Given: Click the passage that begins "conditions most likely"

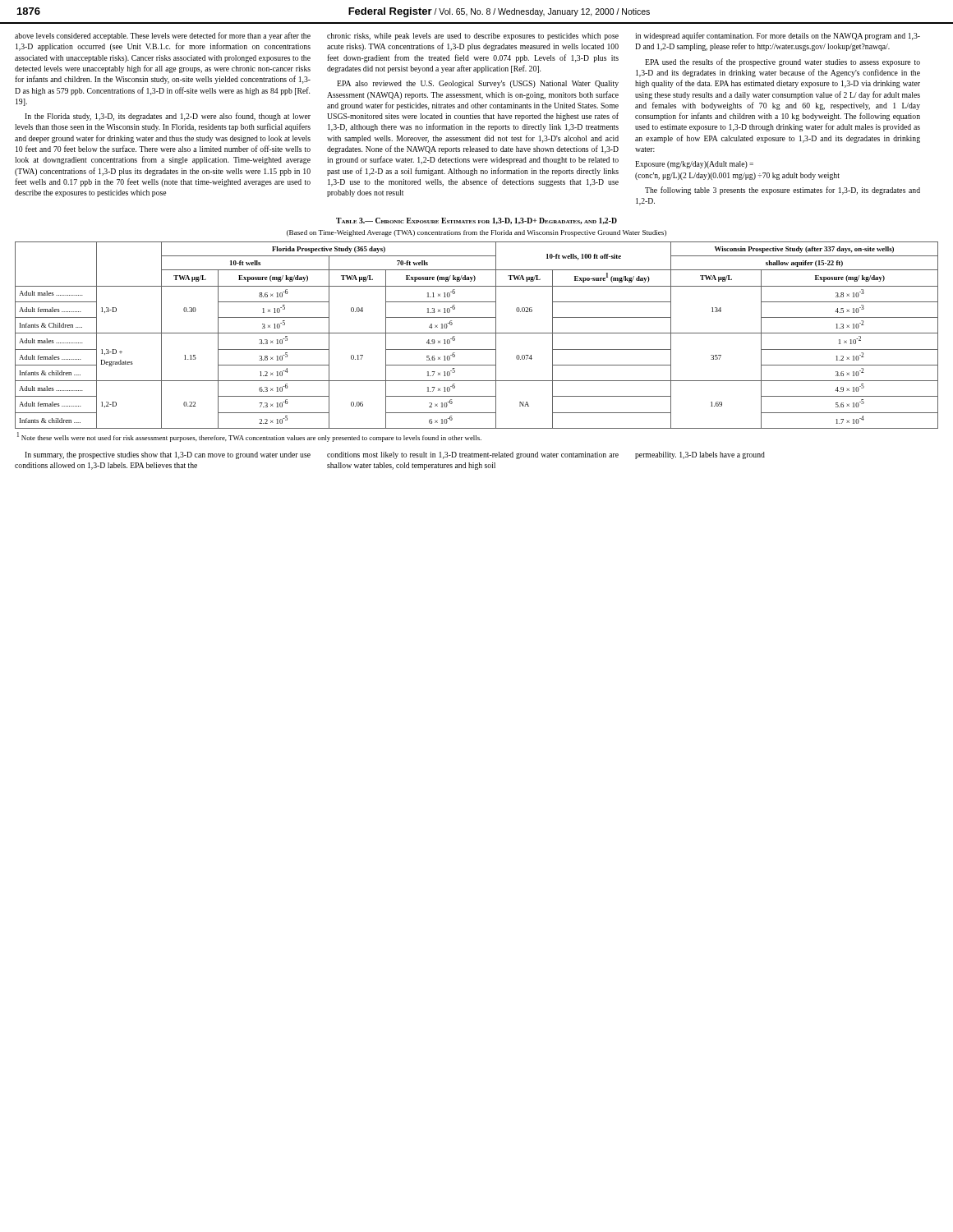Looking at the screenshot, I should coord(473,460).
